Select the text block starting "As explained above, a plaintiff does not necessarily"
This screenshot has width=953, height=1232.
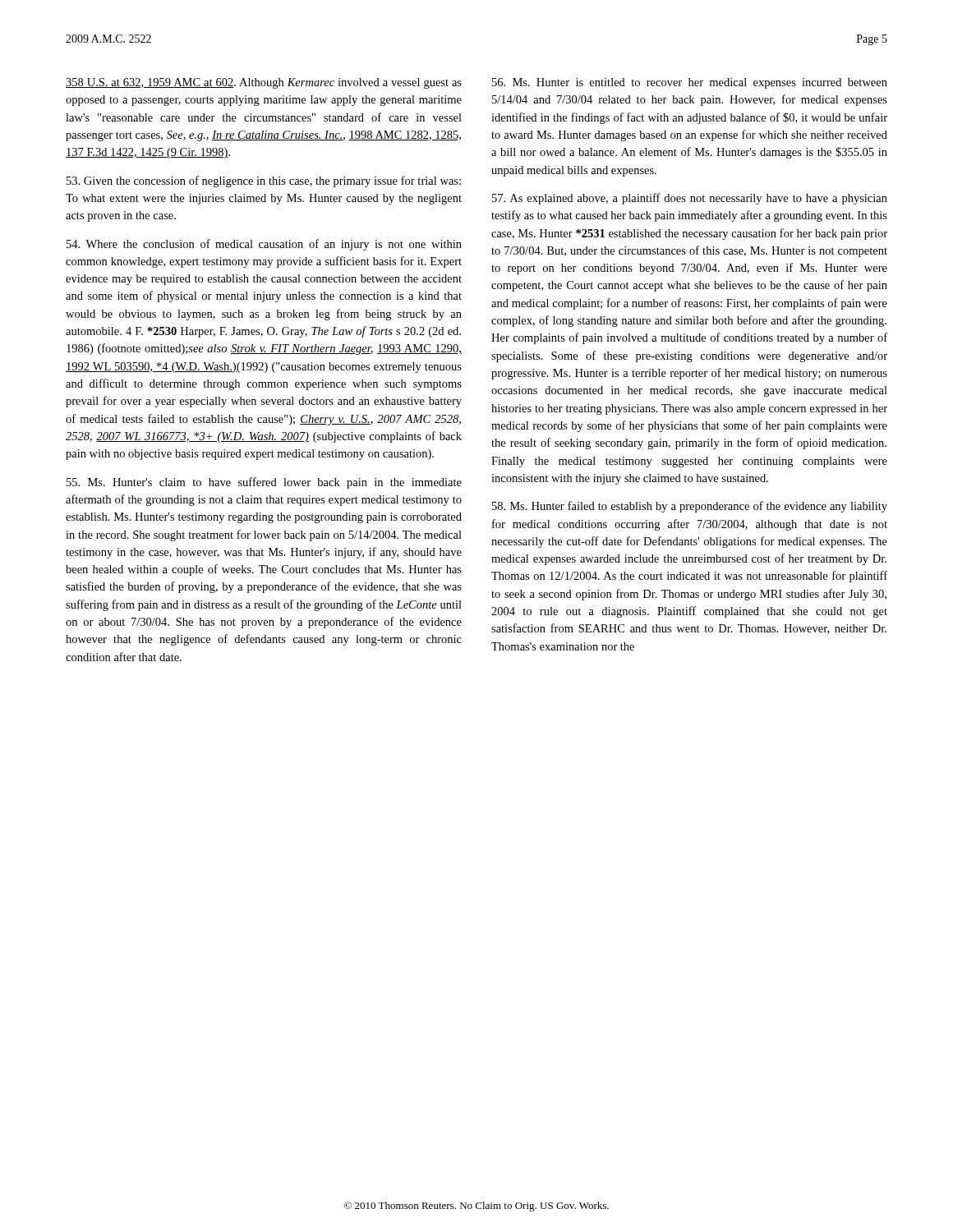click(x=689, y=338)
